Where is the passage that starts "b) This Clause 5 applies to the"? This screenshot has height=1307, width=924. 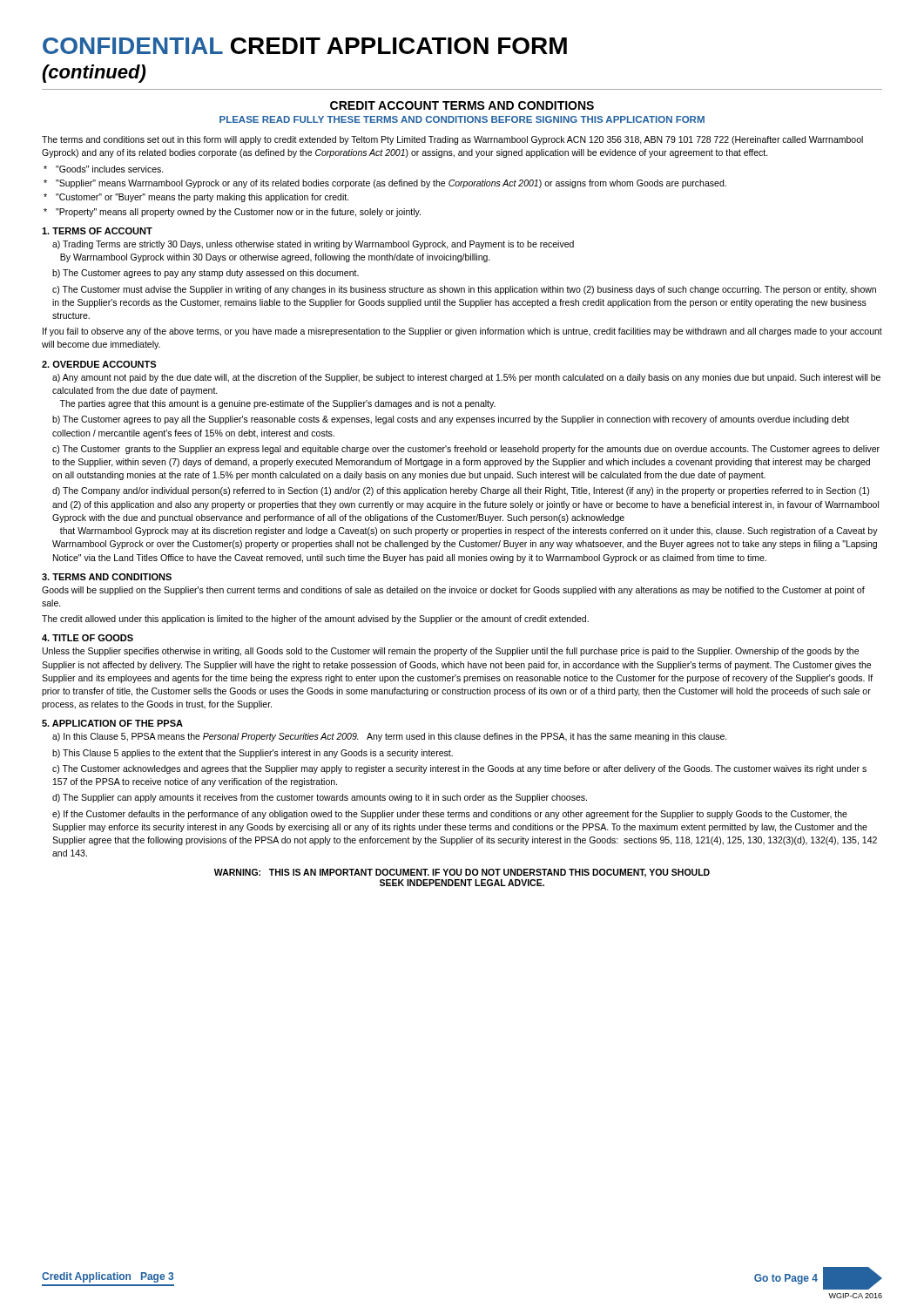click(x=253, y=753)
